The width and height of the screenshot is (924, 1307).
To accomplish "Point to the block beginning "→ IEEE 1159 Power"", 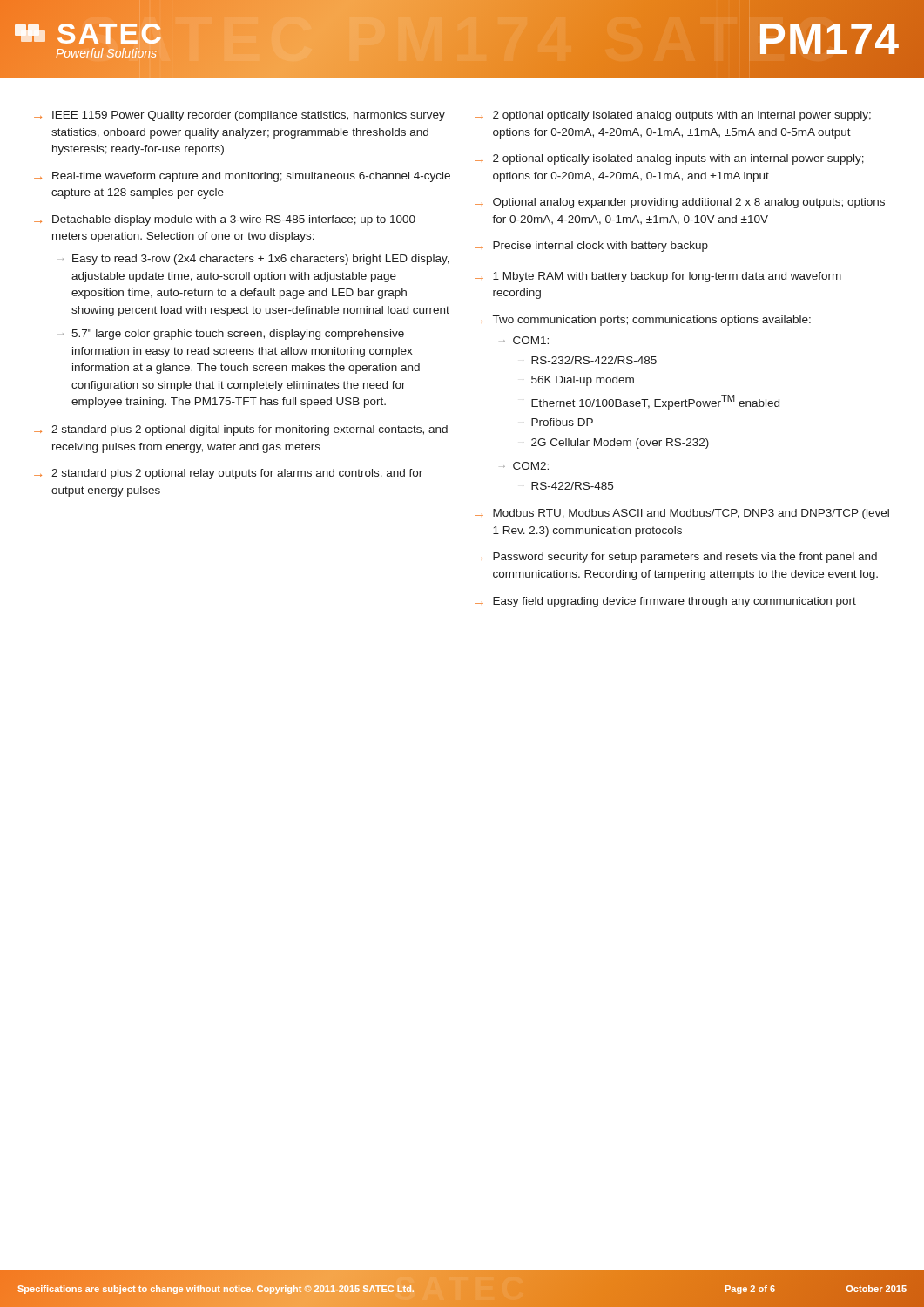I will pyautogui.click(x=241, y=132).
